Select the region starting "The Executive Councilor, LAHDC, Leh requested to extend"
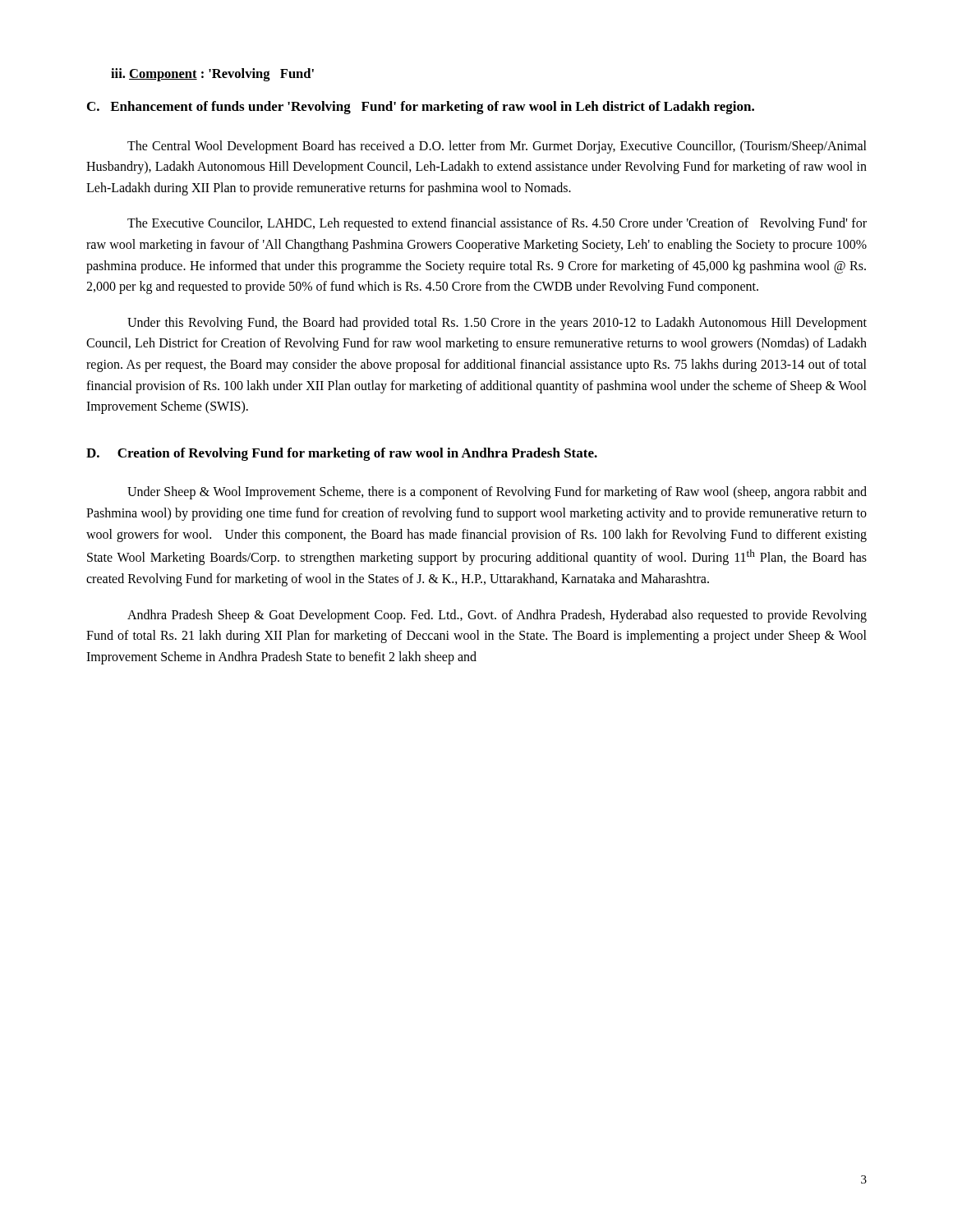This screenshot has width=953, height=1232. pos(476,255)
